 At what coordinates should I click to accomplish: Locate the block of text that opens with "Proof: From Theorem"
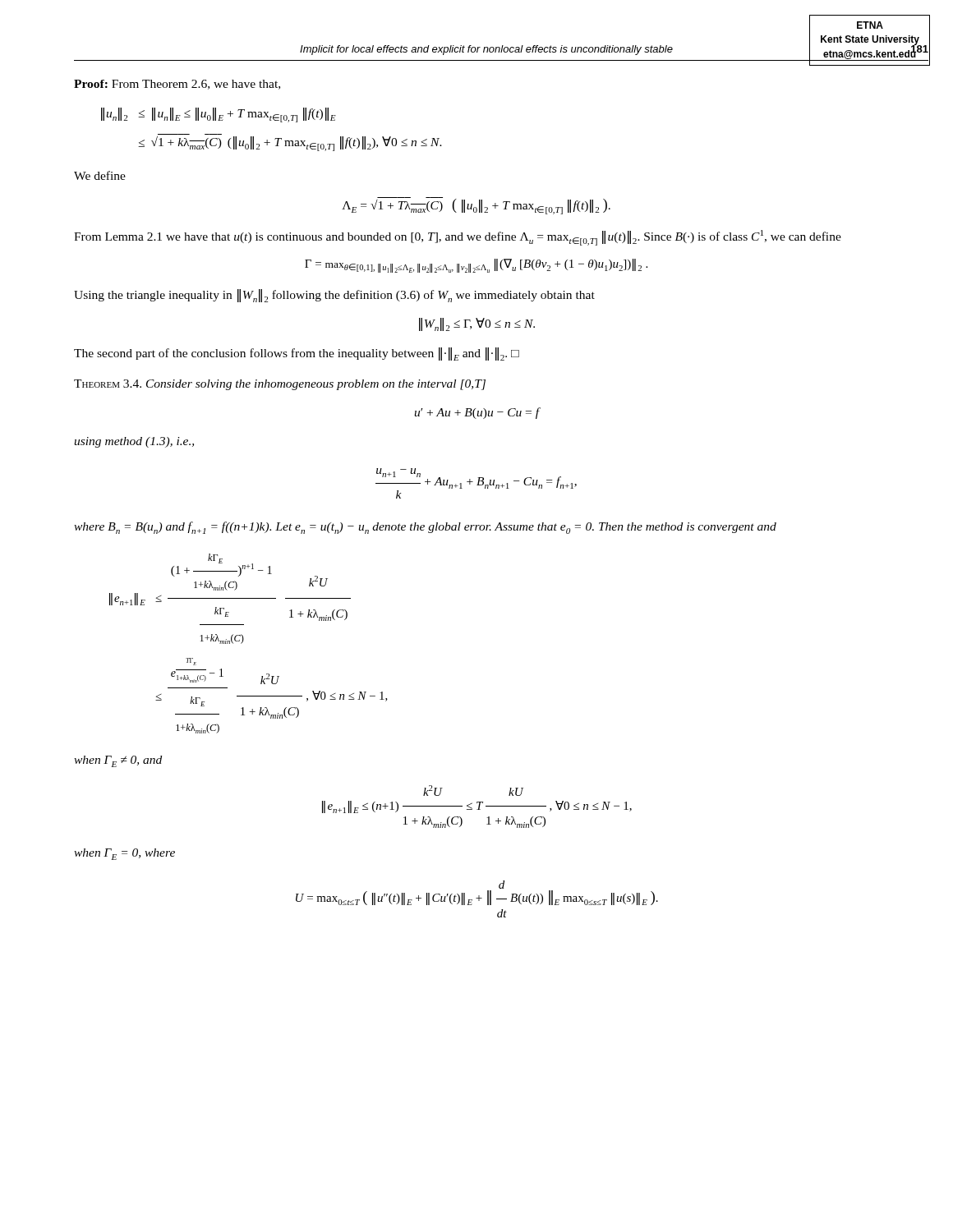coord(177,83)
